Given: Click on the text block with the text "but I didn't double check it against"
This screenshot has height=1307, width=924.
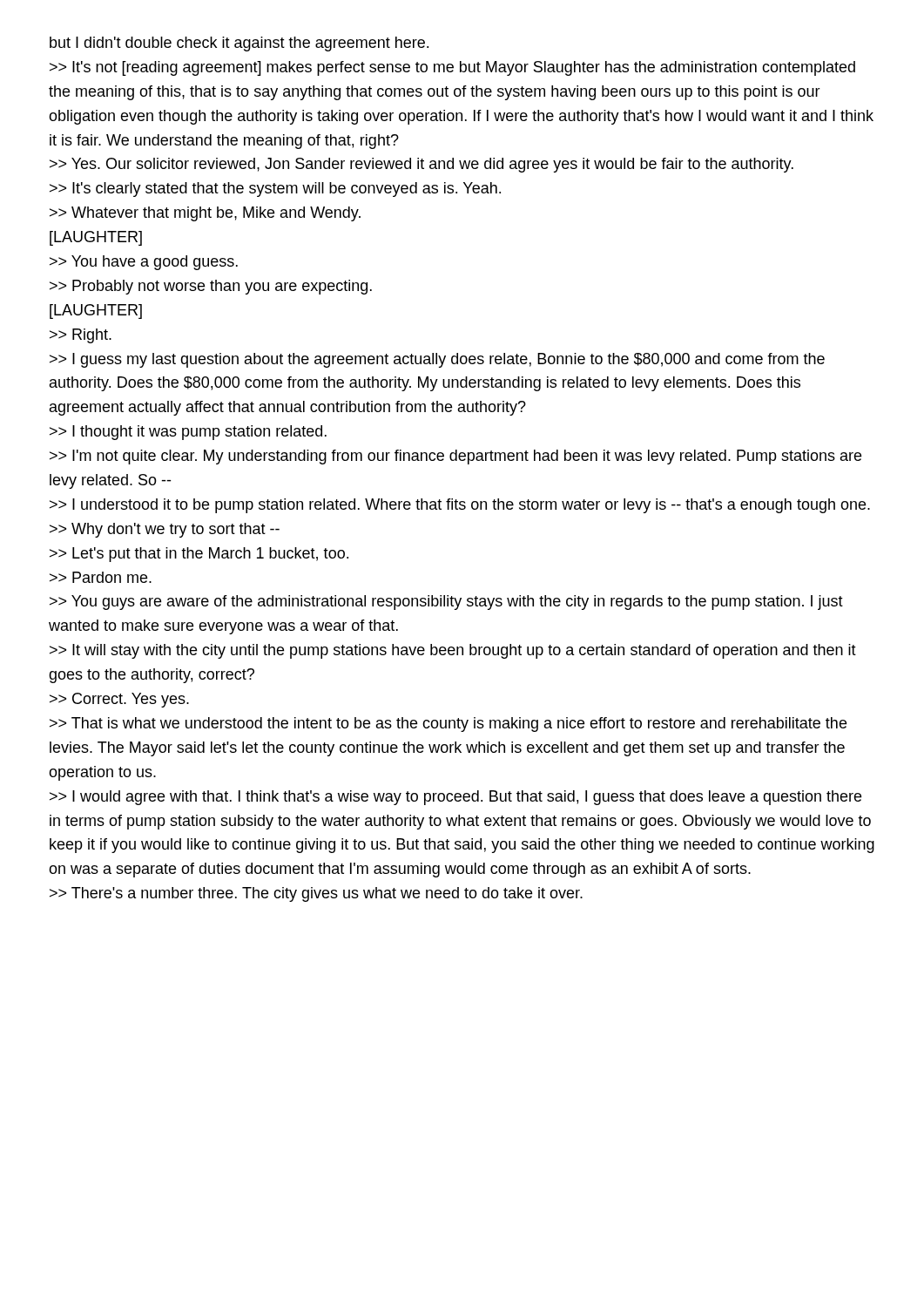Looking at the screenshot, I should click(462, 469).
